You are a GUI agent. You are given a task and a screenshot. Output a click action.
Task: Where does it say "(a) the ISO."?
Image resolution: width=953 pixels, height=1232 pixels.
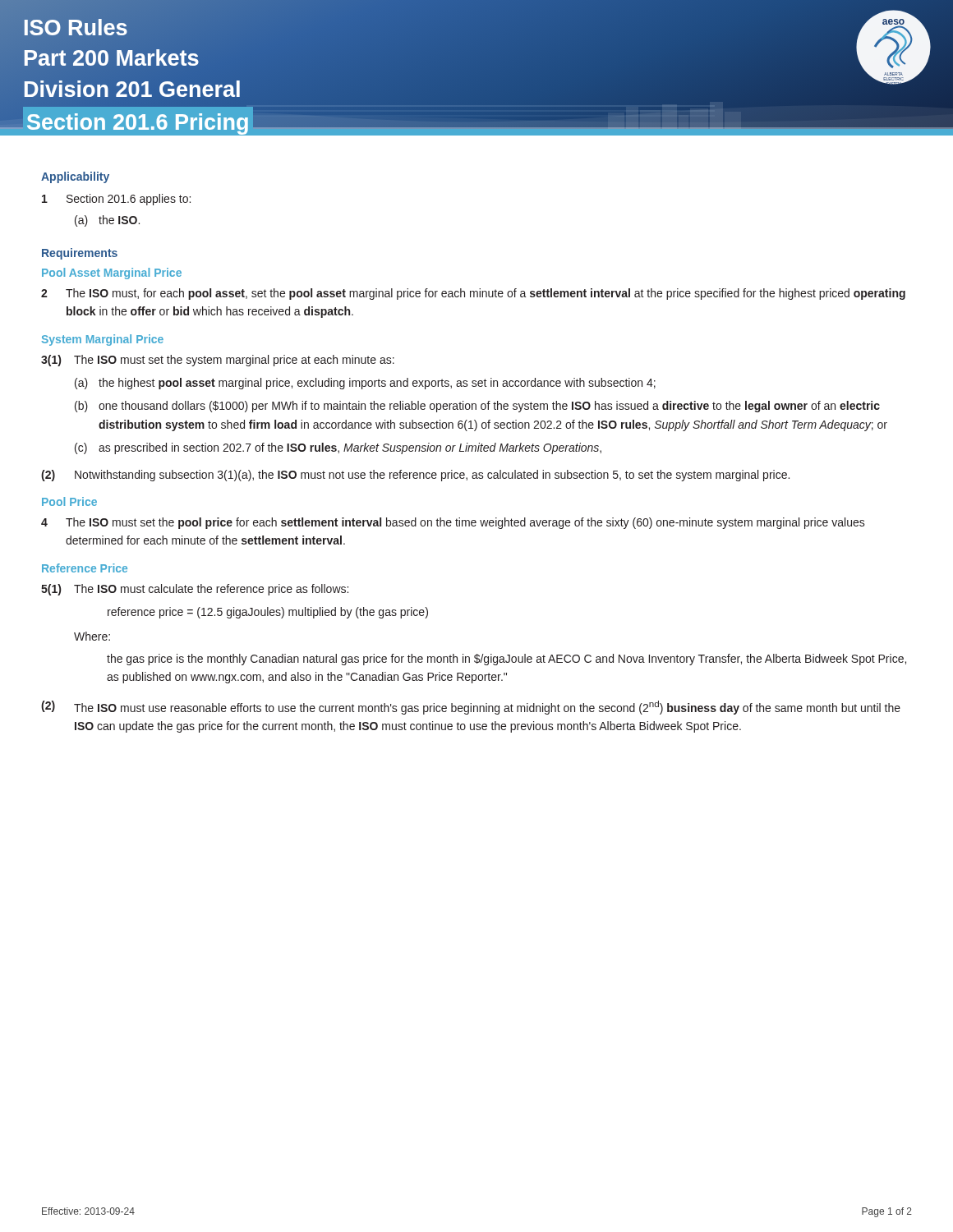pyautogui.click(x=107, y=221)
